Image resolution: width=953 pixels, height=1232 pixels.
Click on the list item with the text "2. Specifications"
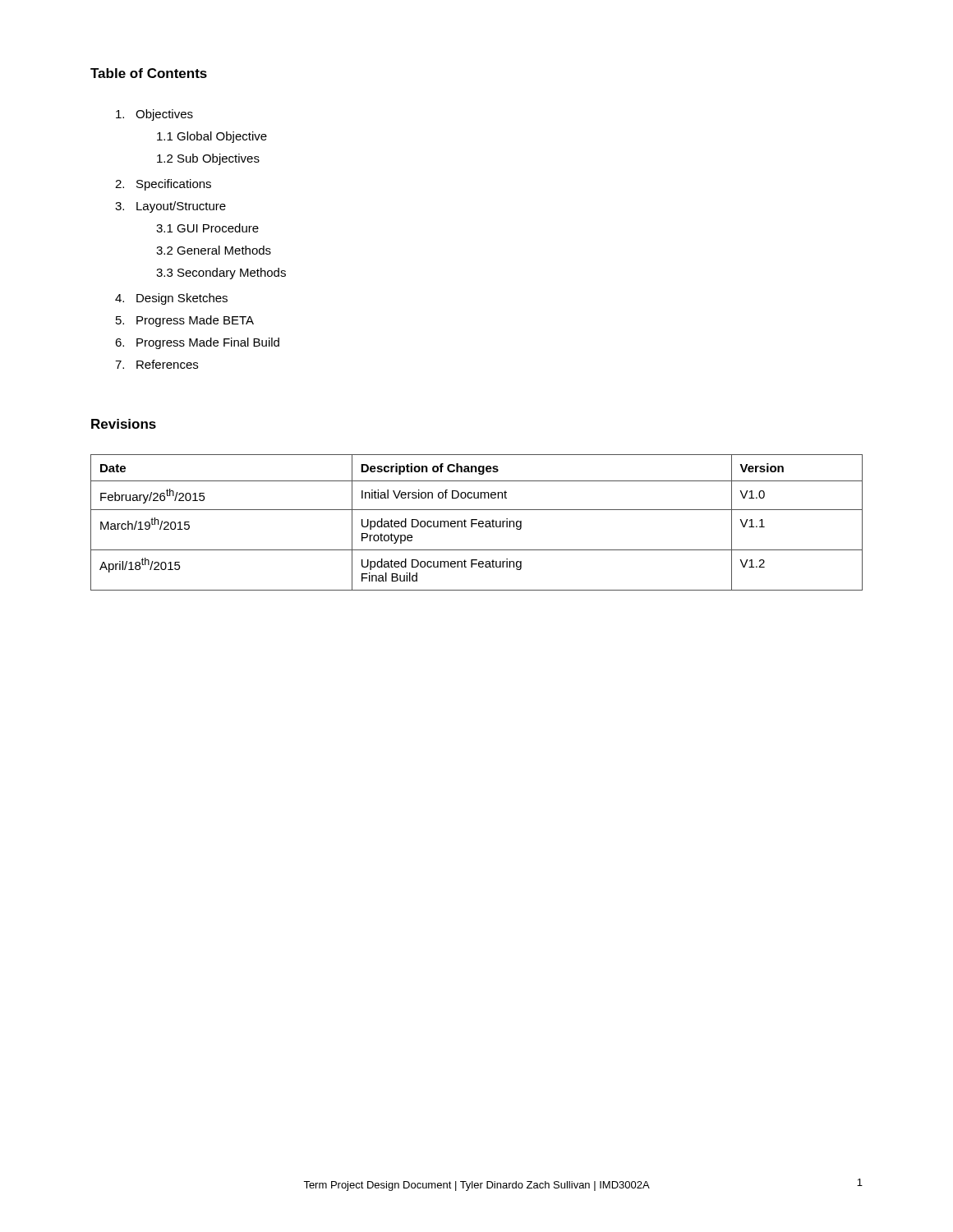163,184
